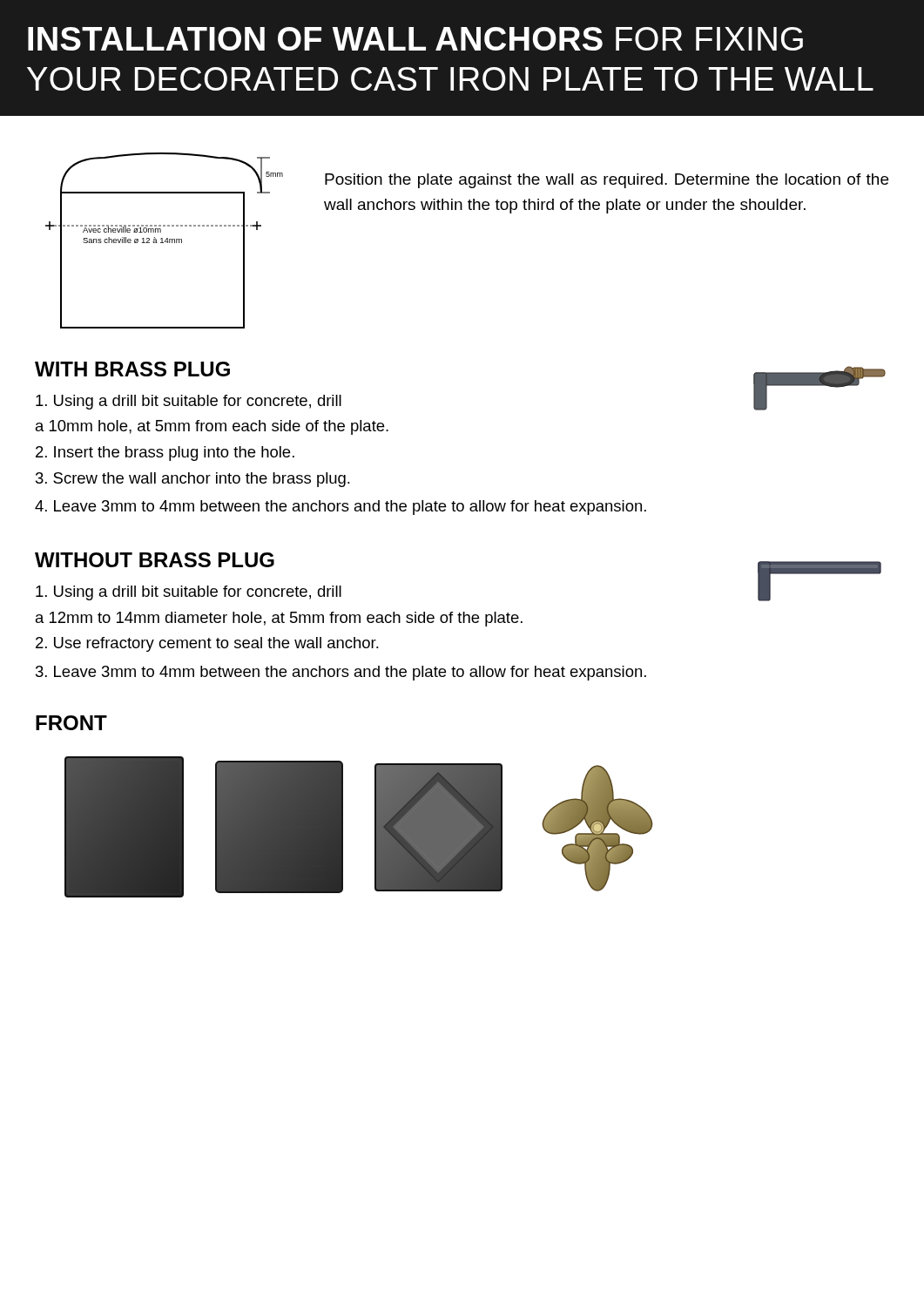Locate the region starting "a 10mm hole, at 5mm"
This screenshot has width=924, height=1307.
pyautogui.click(x=212, y=426)
